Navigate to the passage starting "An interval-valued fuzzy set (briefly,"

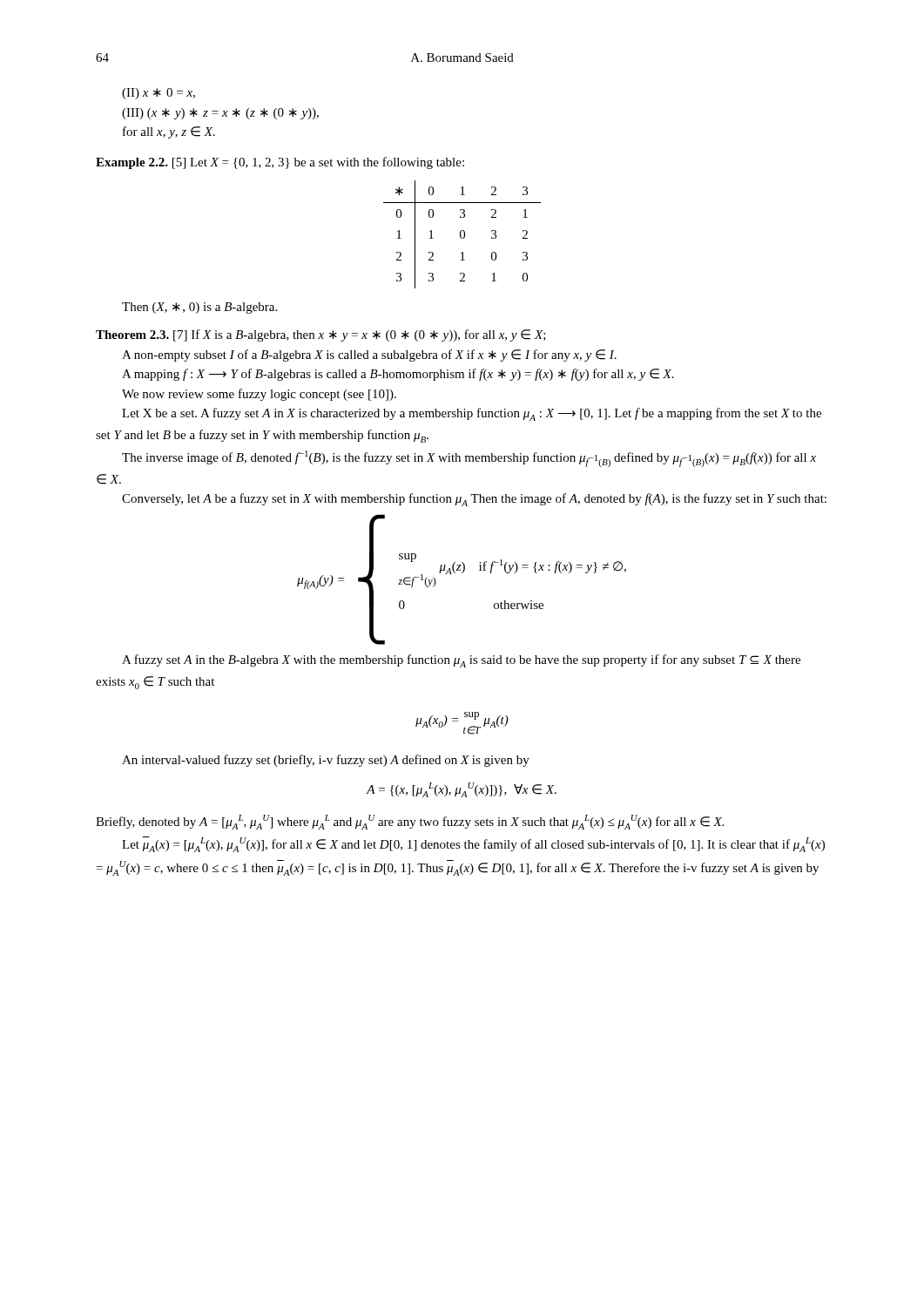pos(326,759)
